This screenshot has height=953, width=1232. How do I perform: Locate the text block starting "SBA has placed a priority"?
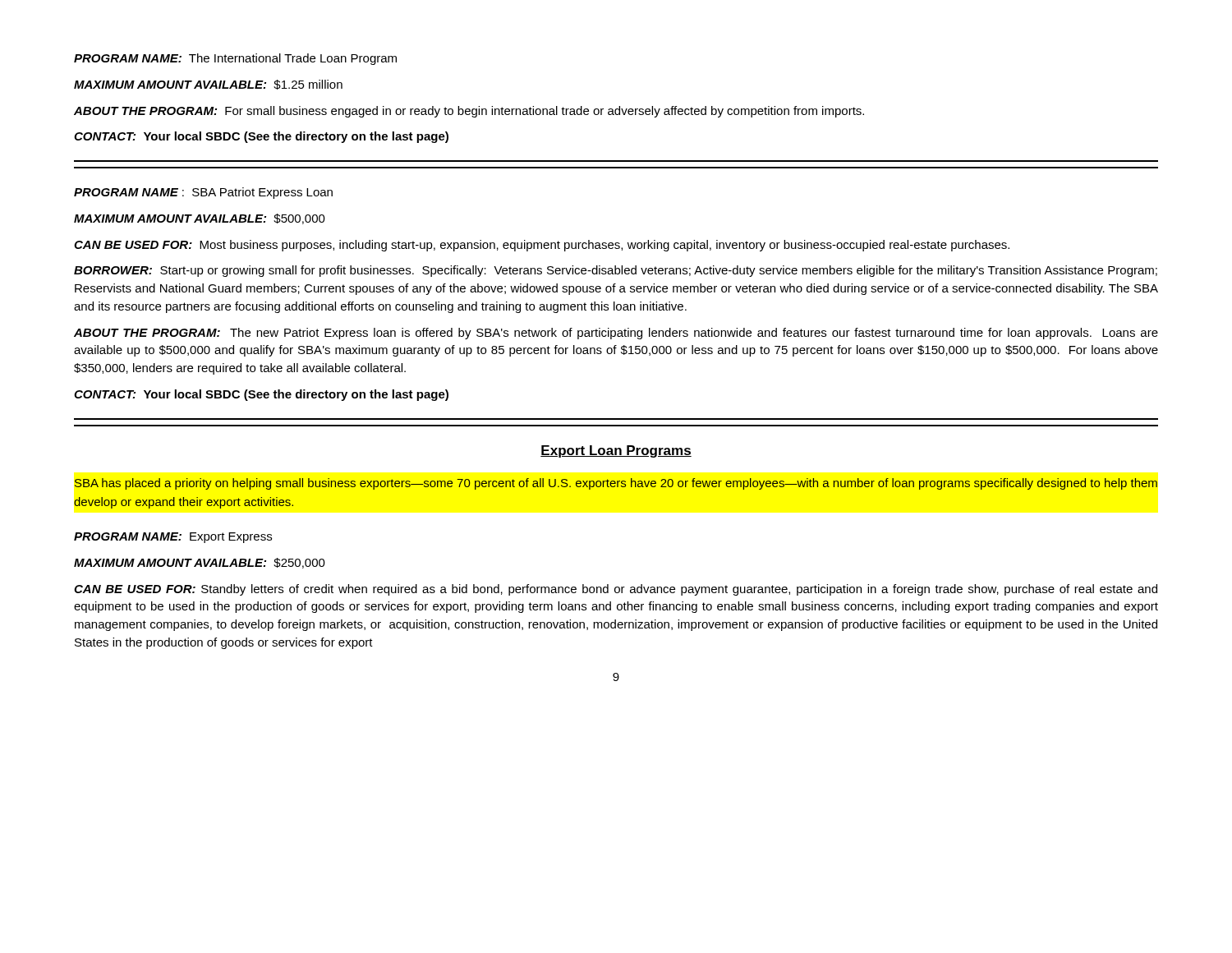[x=616, y=493]
